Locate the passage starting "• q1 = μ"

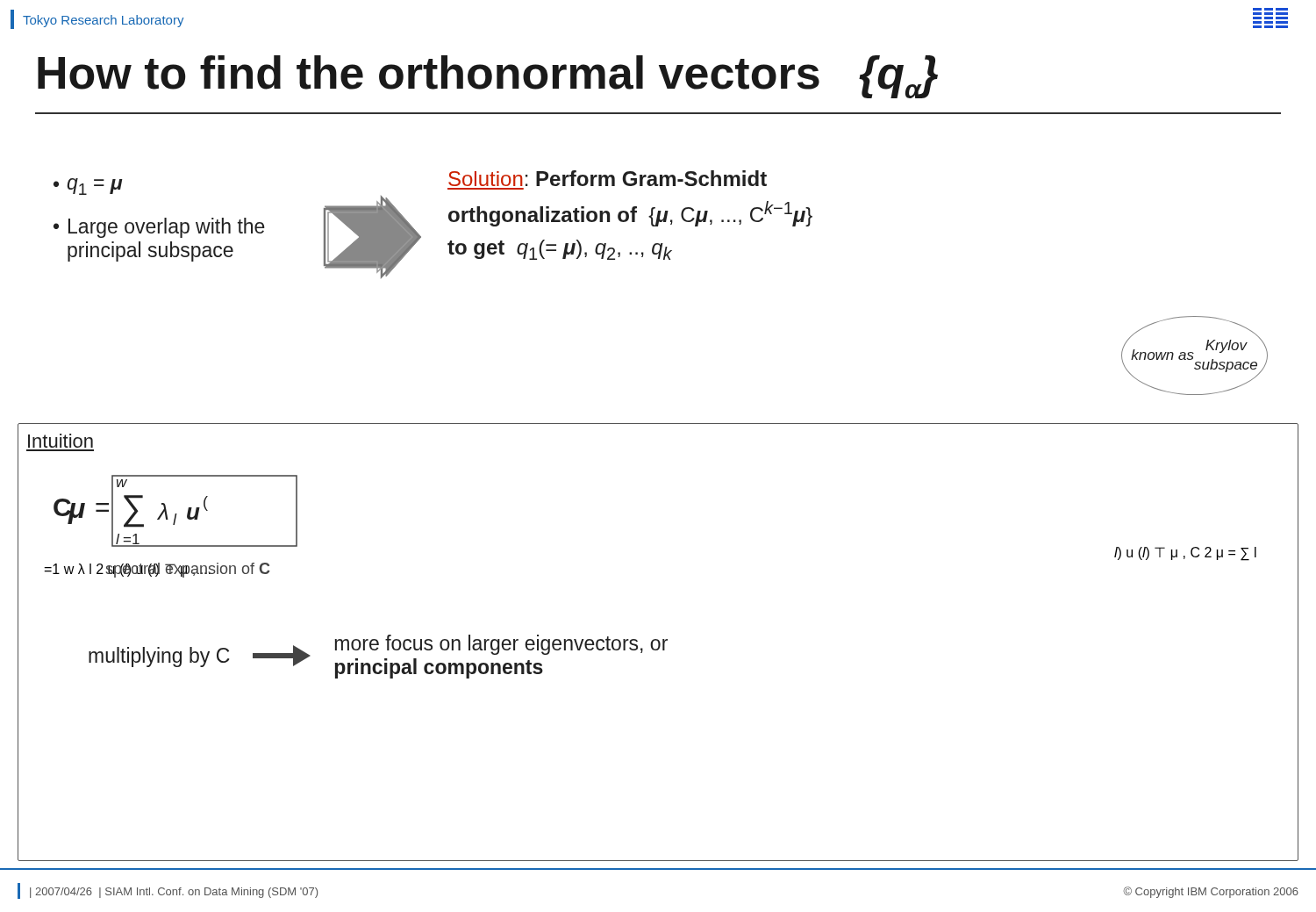tap(88, 185)
